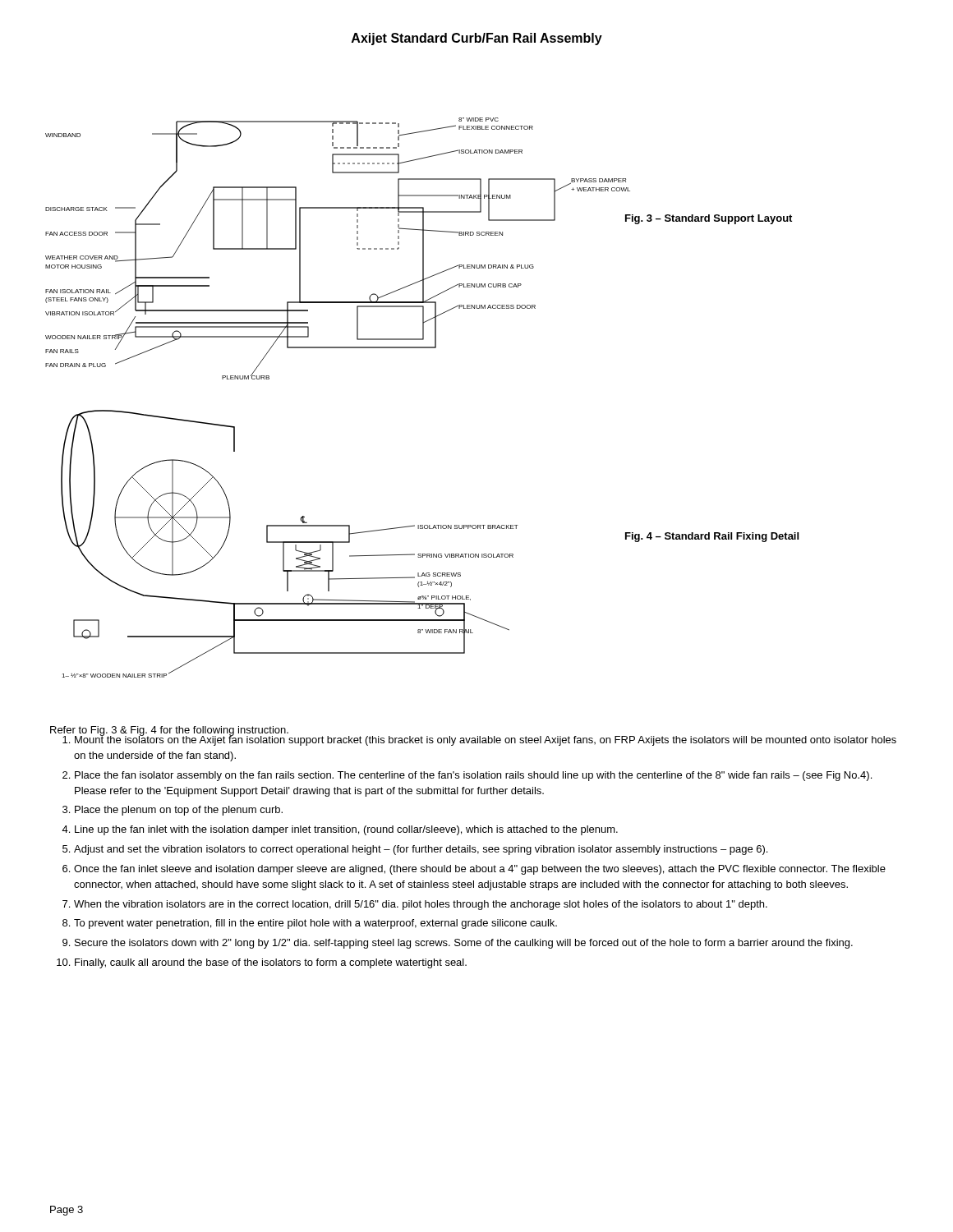The width and height of the screenshot is (953, 1232).
Task: Locate the block of text that opens with "Once the fan inlet sleeve and"
Action: (480, 876)
